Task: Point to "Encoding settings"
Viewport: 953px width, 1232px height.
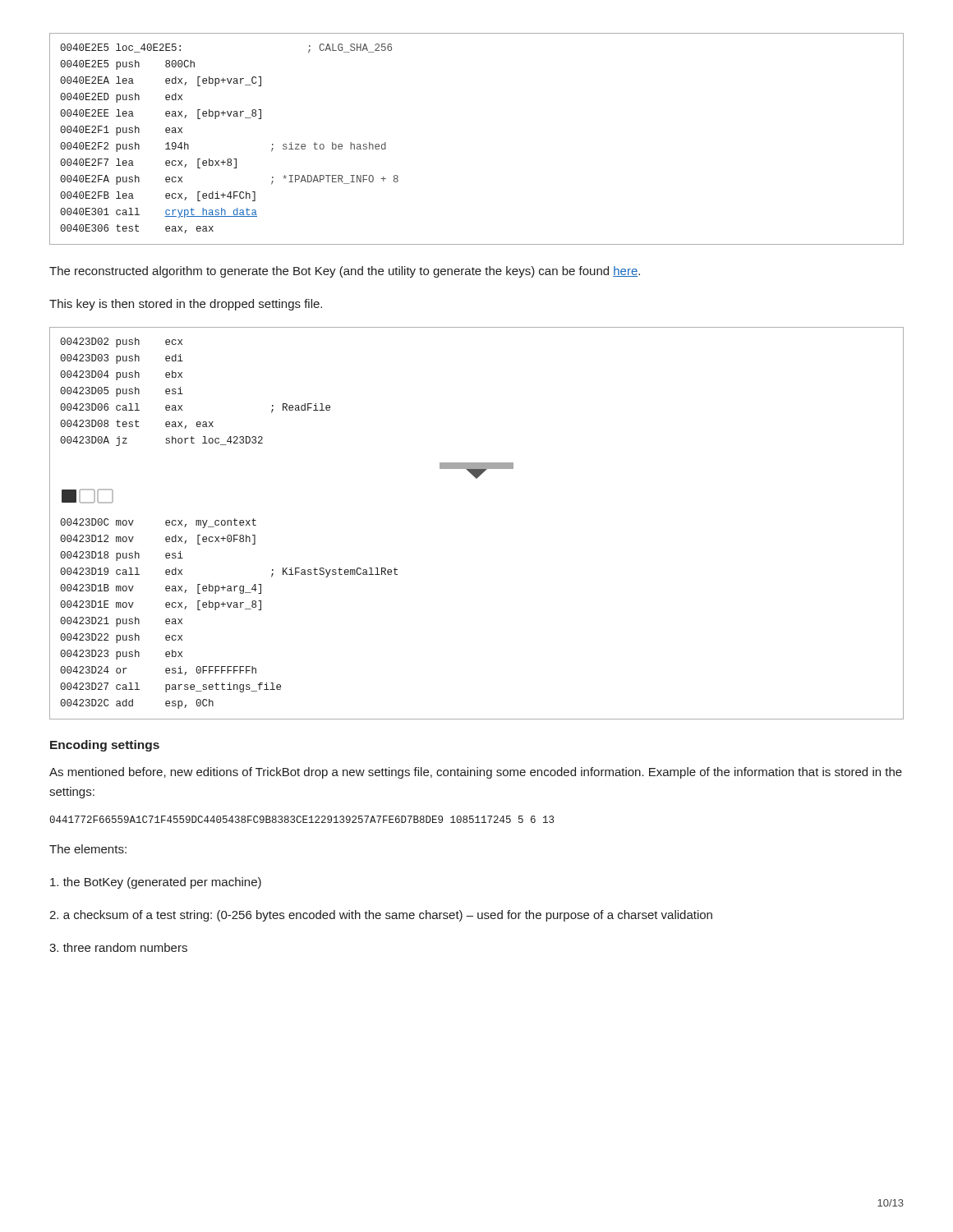Action: [105, 746]
